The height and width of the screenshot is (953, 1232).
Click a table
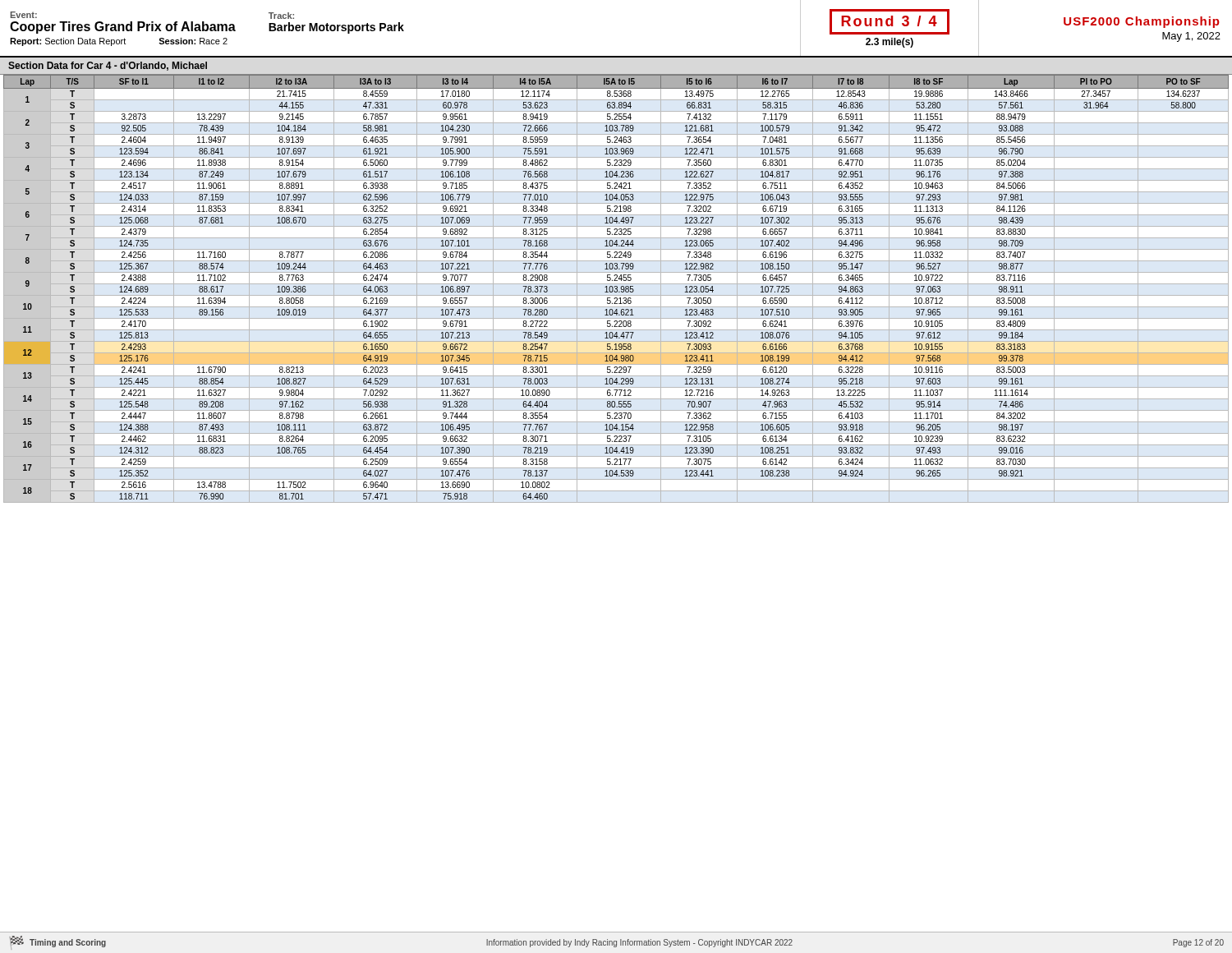point(616,289)
